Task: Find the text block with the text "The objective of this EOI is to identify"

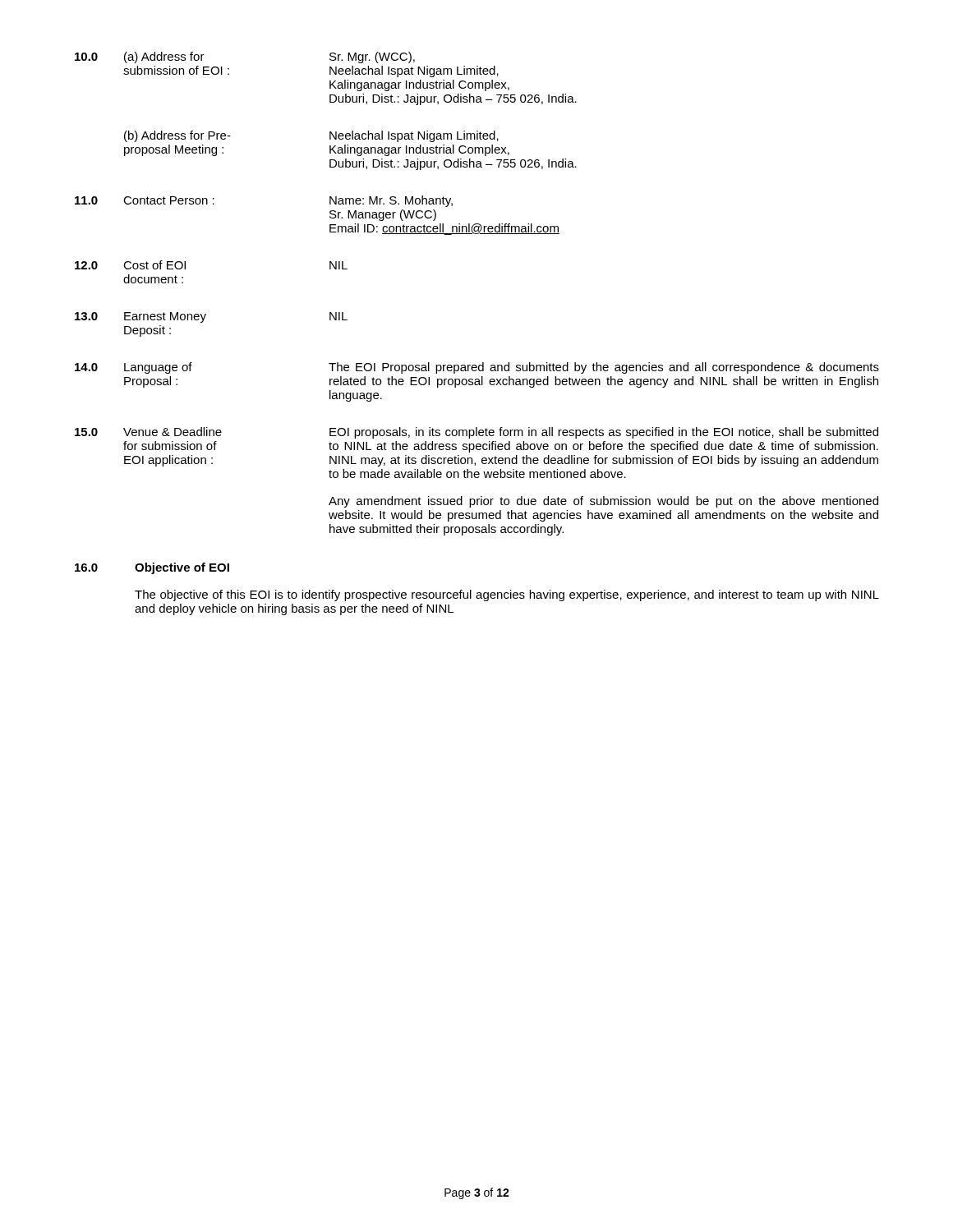Action: click(507, 601)
